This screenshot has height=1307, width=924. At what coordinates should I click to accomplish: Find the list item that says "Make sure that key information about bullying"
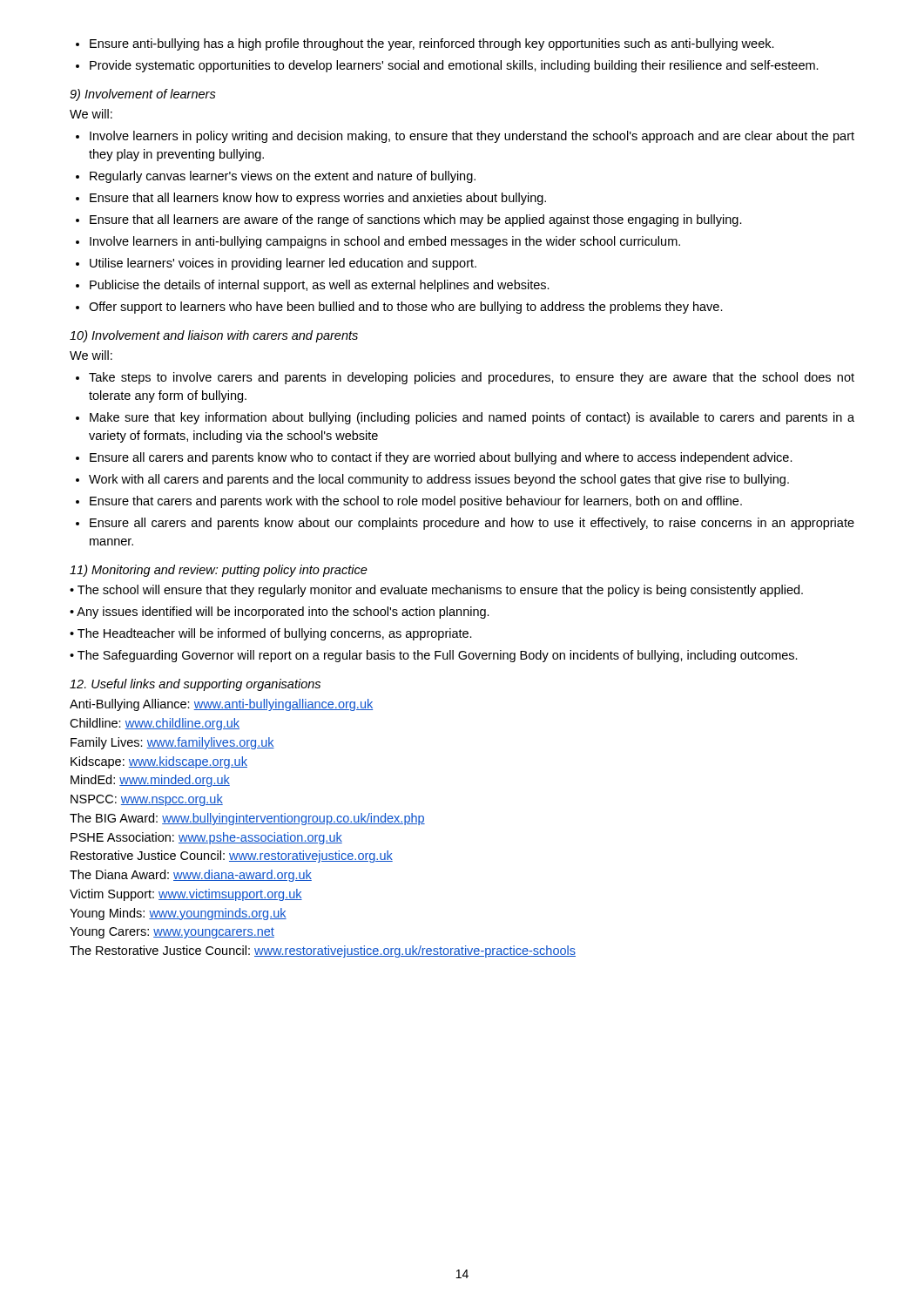(x=472, y=427)
